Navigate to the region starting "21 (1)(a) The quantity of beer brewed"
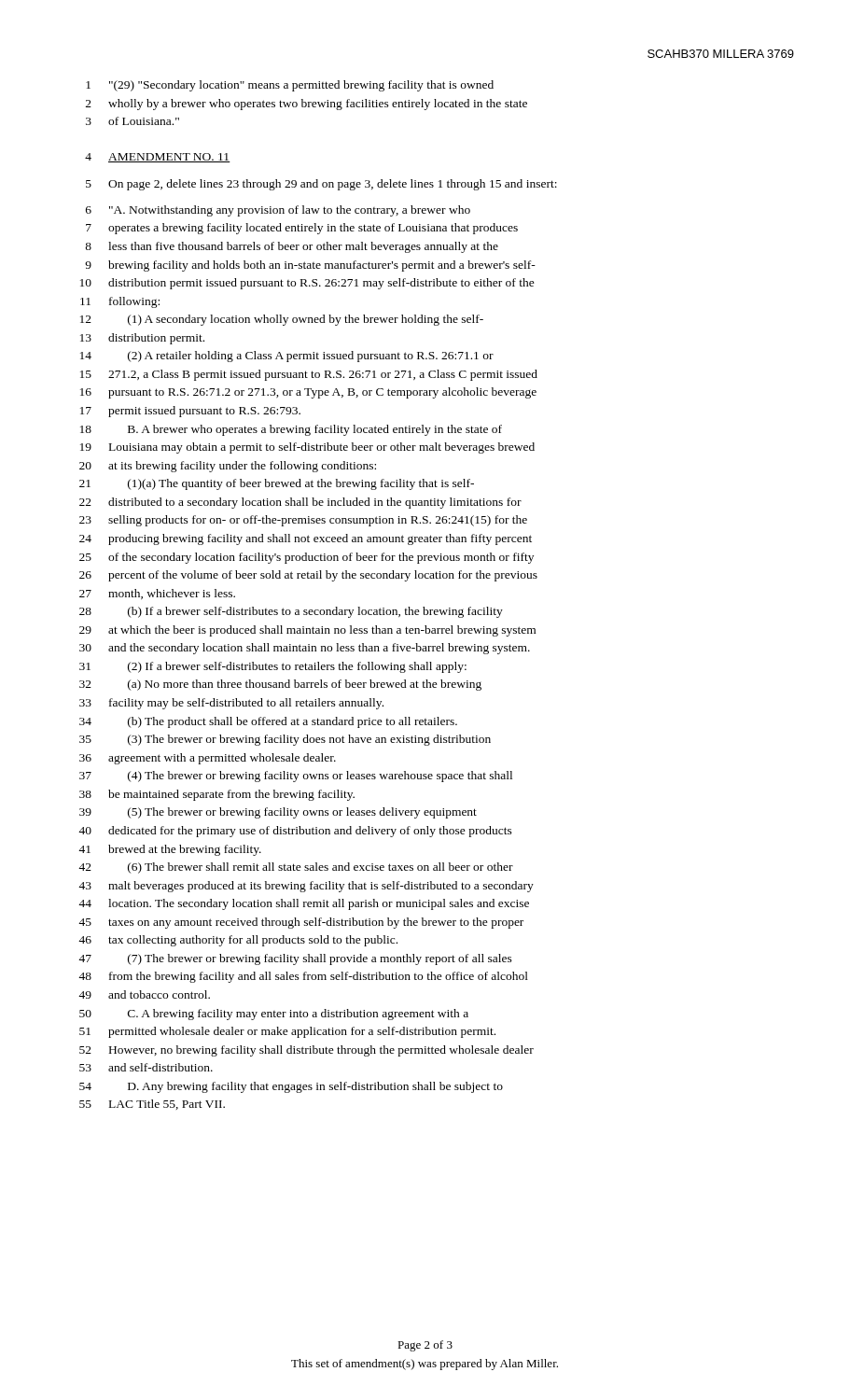 tap(425, 538)
